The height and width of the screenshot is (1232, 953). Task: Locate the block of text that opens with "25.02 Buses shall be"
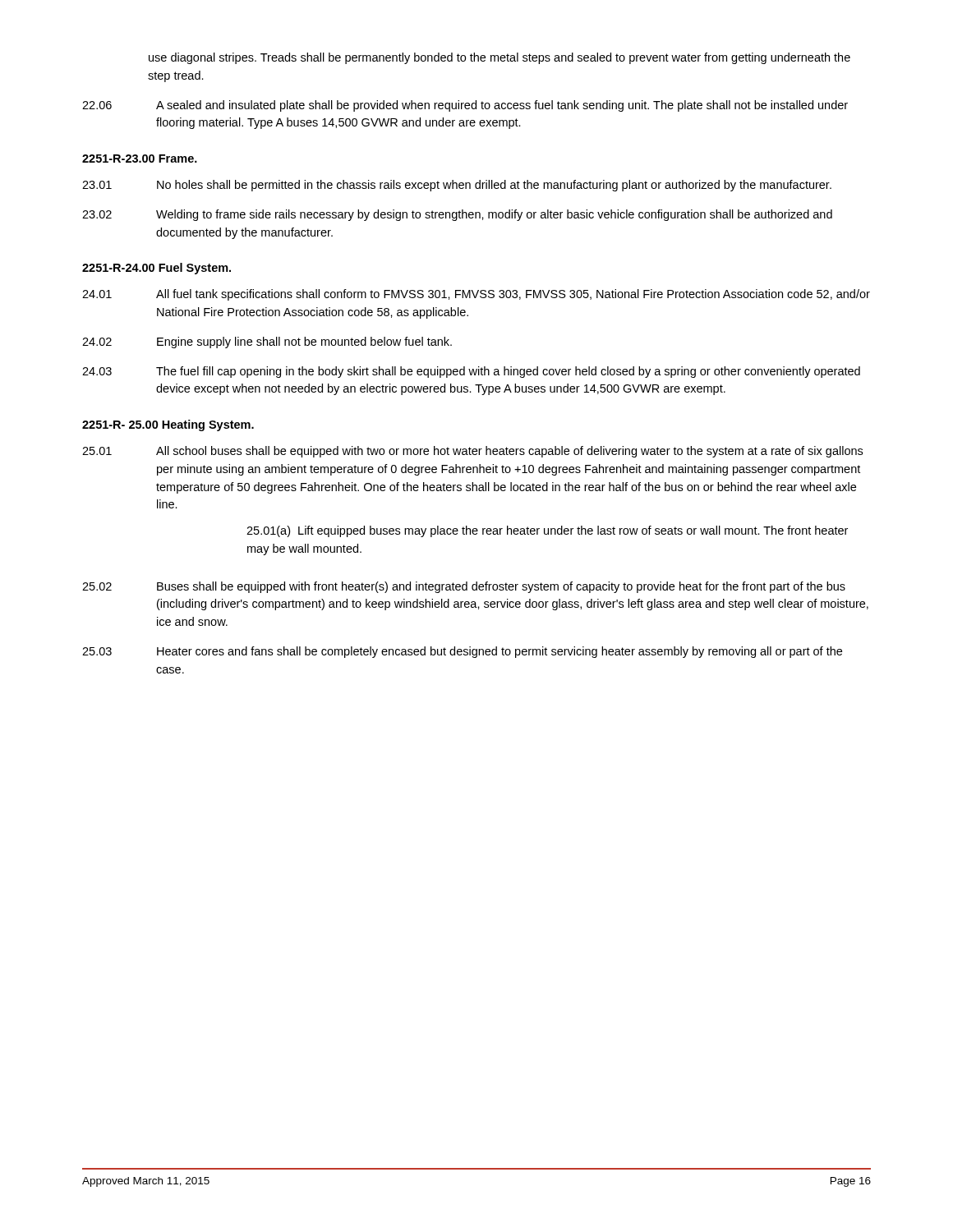click(x=476, y=605)
